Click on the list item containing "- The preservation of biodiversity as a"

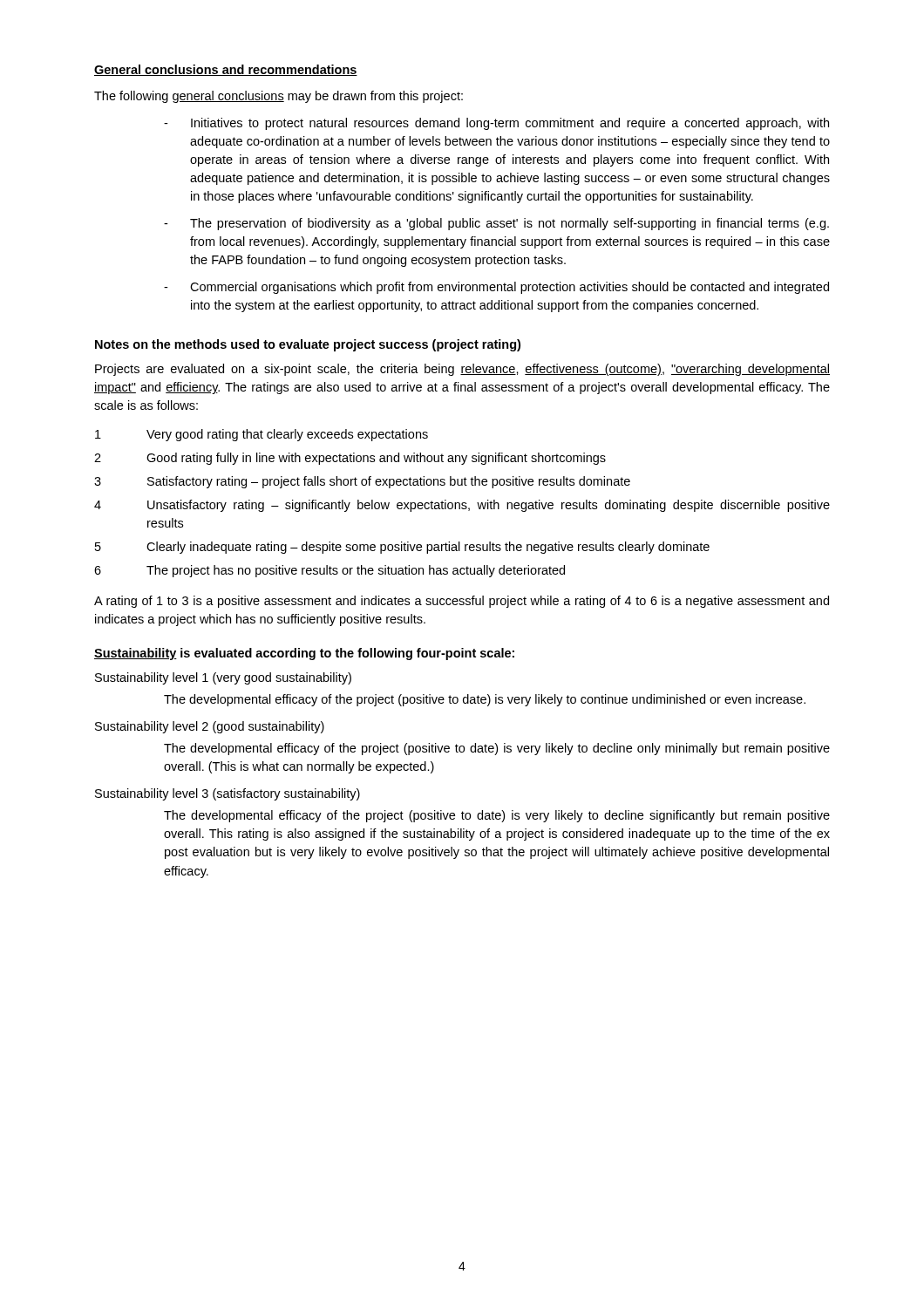(497, 242)
